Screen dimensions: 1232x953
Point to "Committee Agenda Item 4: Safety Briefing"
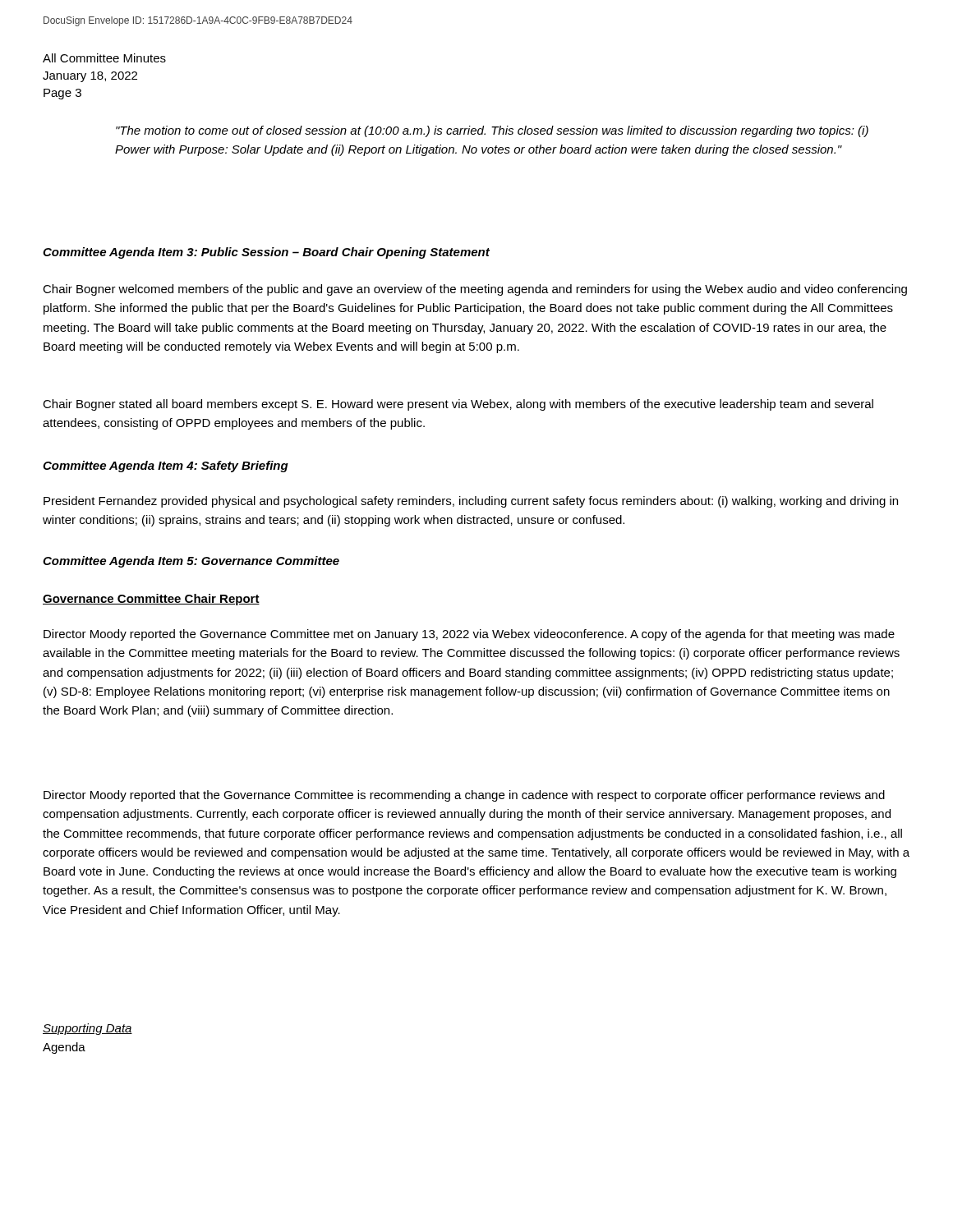[x=165, y=465]
